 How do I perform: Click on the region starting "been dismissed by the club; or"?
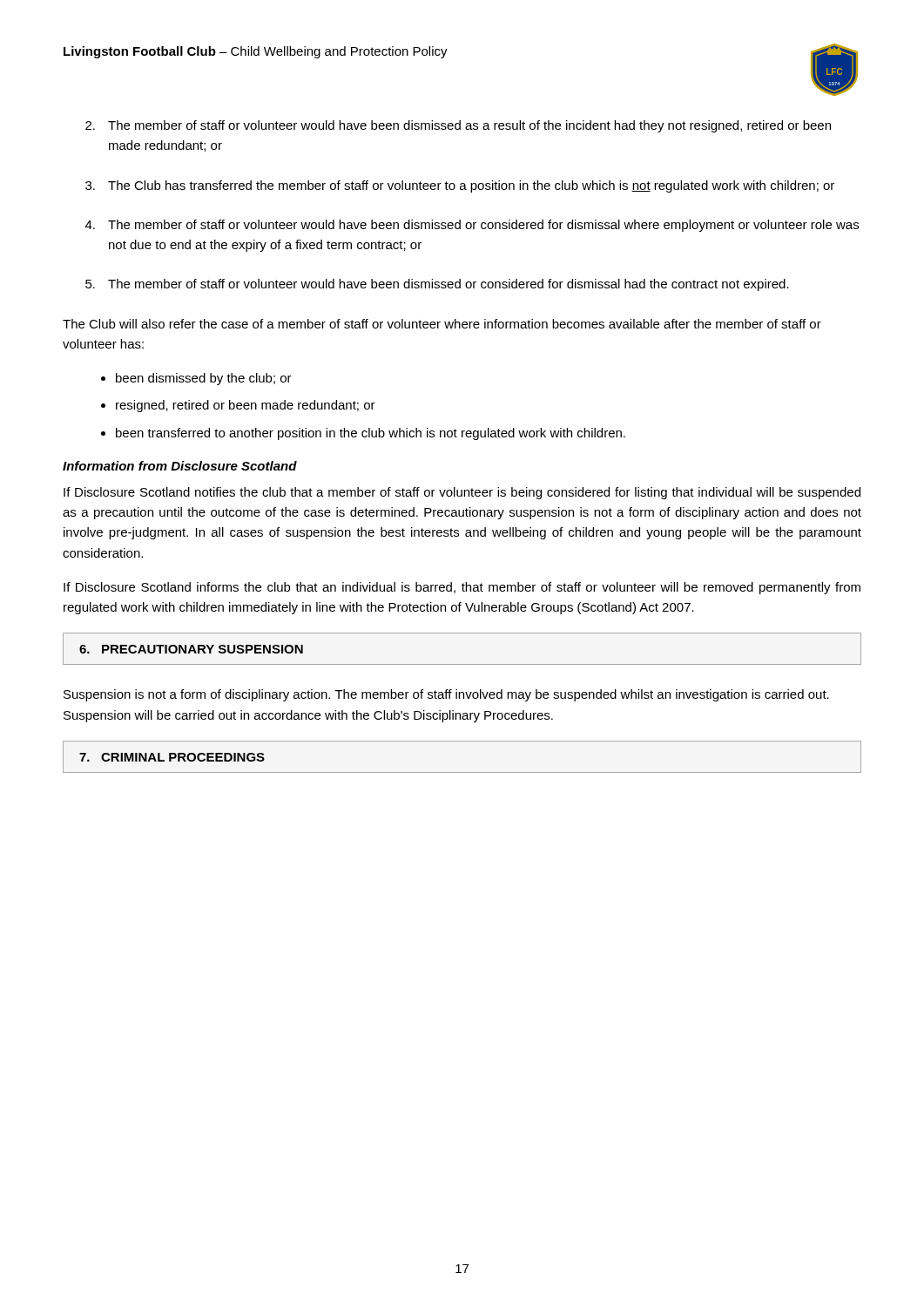point(203,378)
